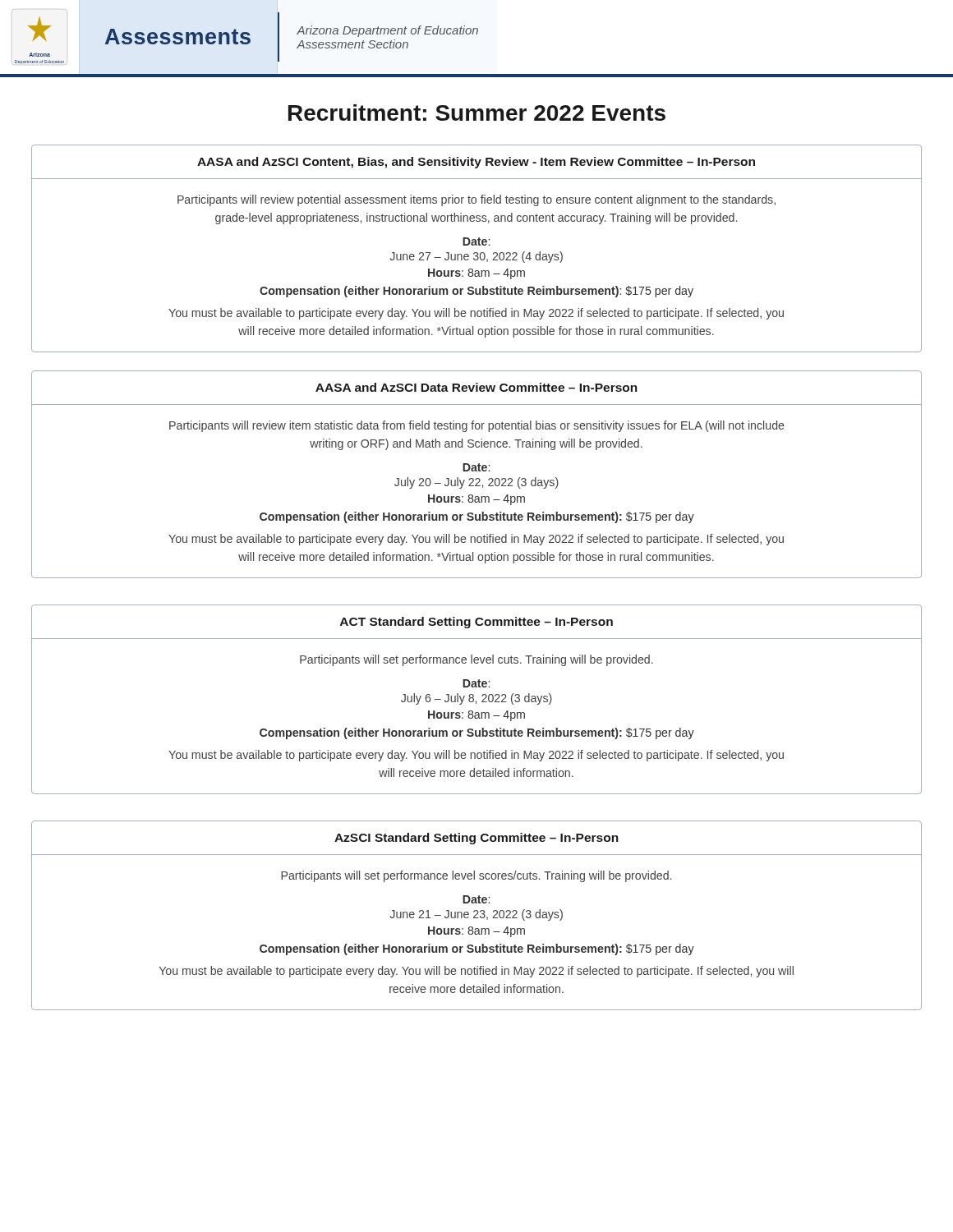Viewport: 953px width, 1232px height.
Task: Find the section header that says "ACT Standard Setting Committee – In-Person"
Action: click(x=476, y=699)
